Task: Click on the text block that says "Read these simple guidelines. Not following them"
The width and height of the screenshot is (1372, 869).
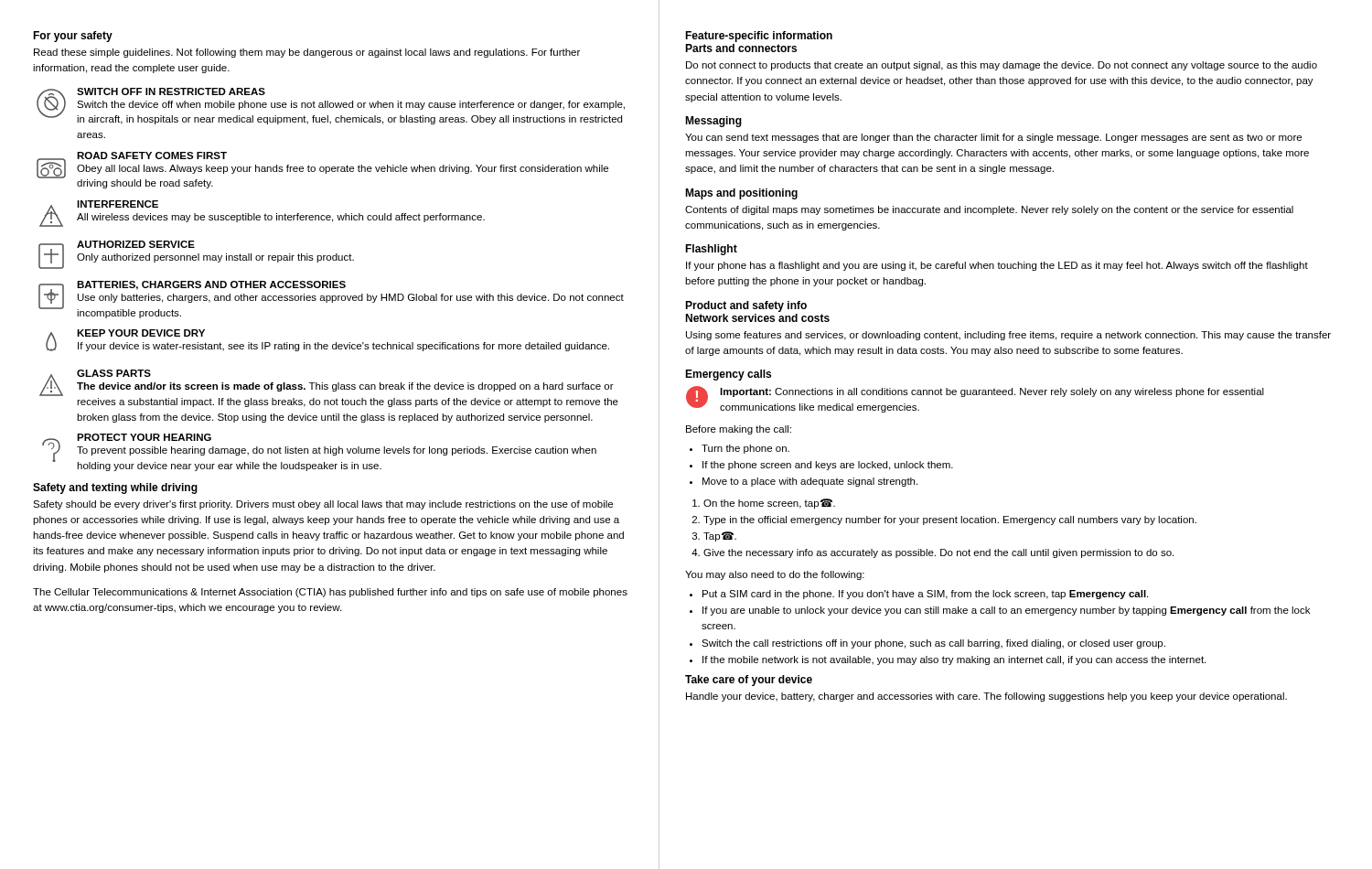Action: [x=307, y=60]
